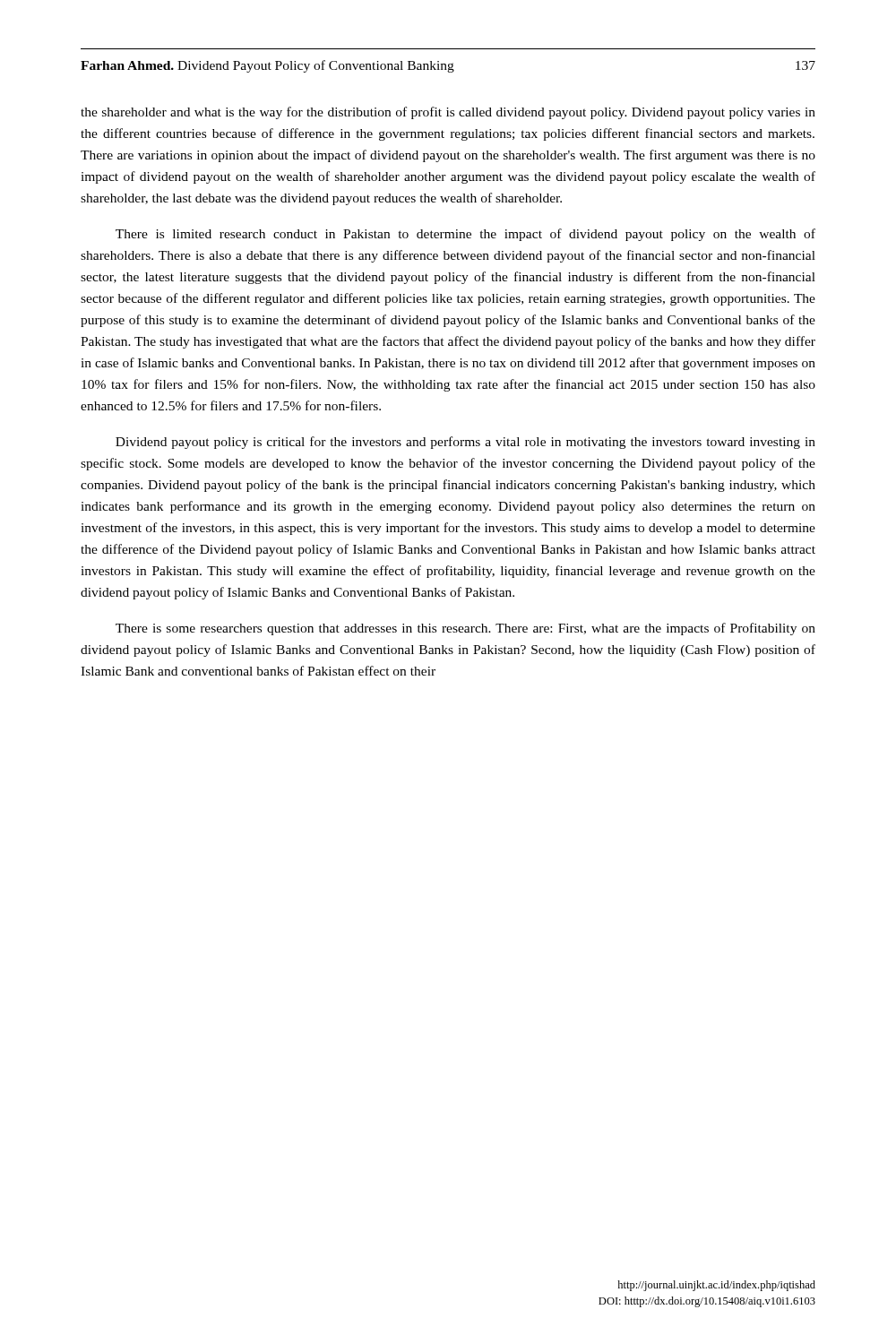This screenshot has width=896, height=1344.
Task: Find the block starting "the shareholder and what"
Action: pyautogui.click(x=448, y=155)
